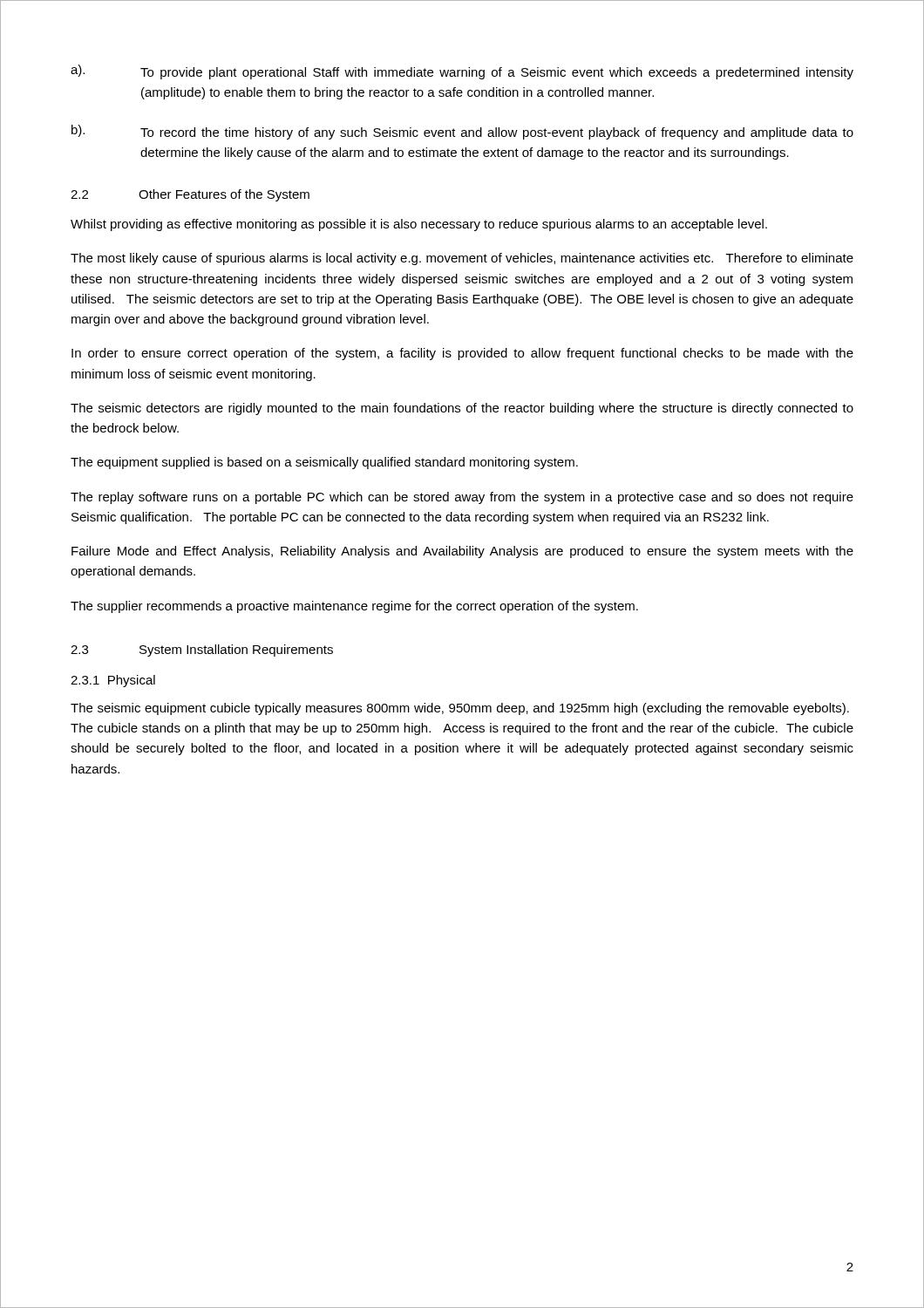Screen dimensions: 1308x924
Task: Find the text block that reads "The supplier recommends a proactive"
Action: (355, 605)
